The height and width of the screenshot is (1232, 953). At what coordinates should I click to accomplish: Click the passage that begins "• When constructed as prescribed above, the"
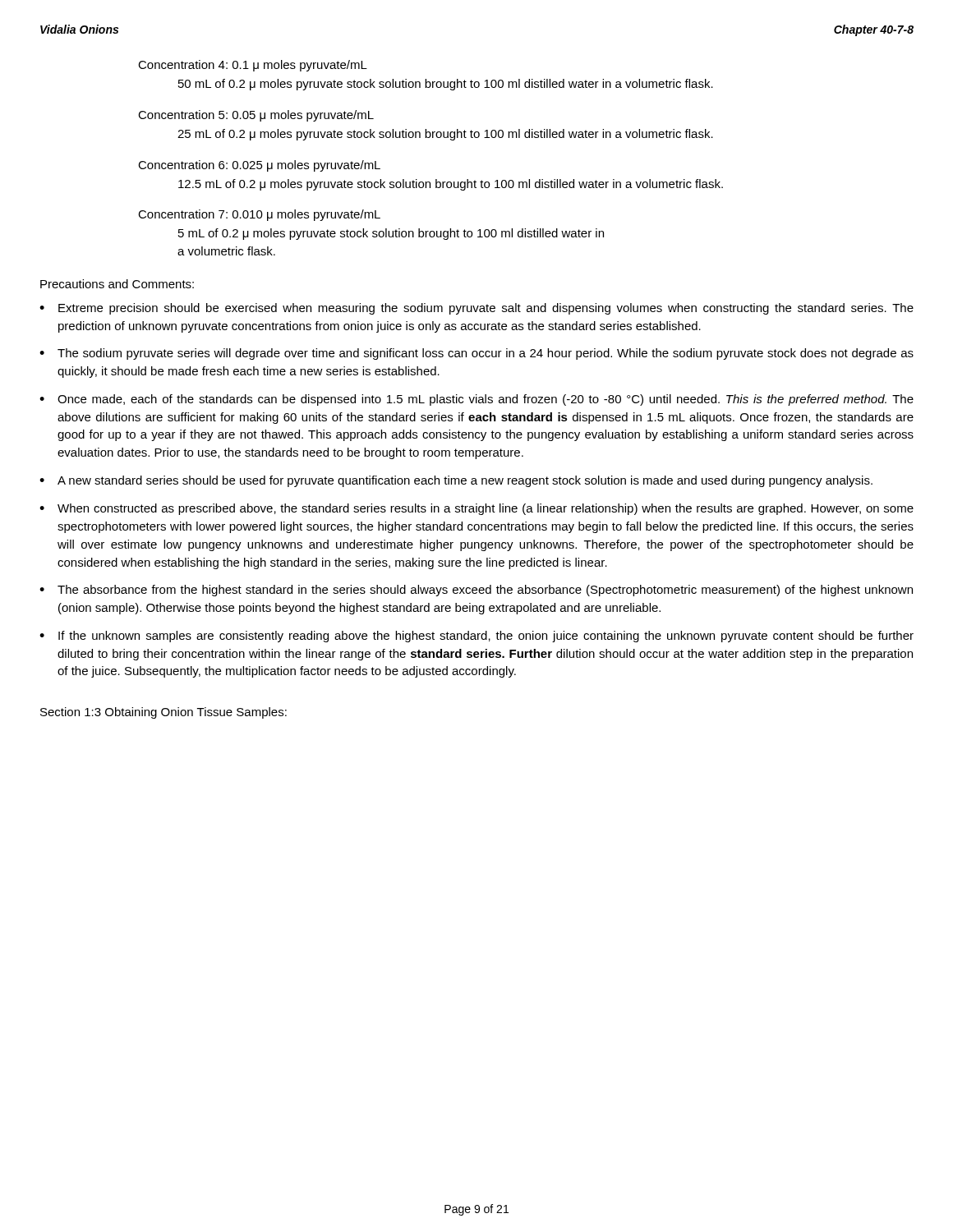click(476, 535)
